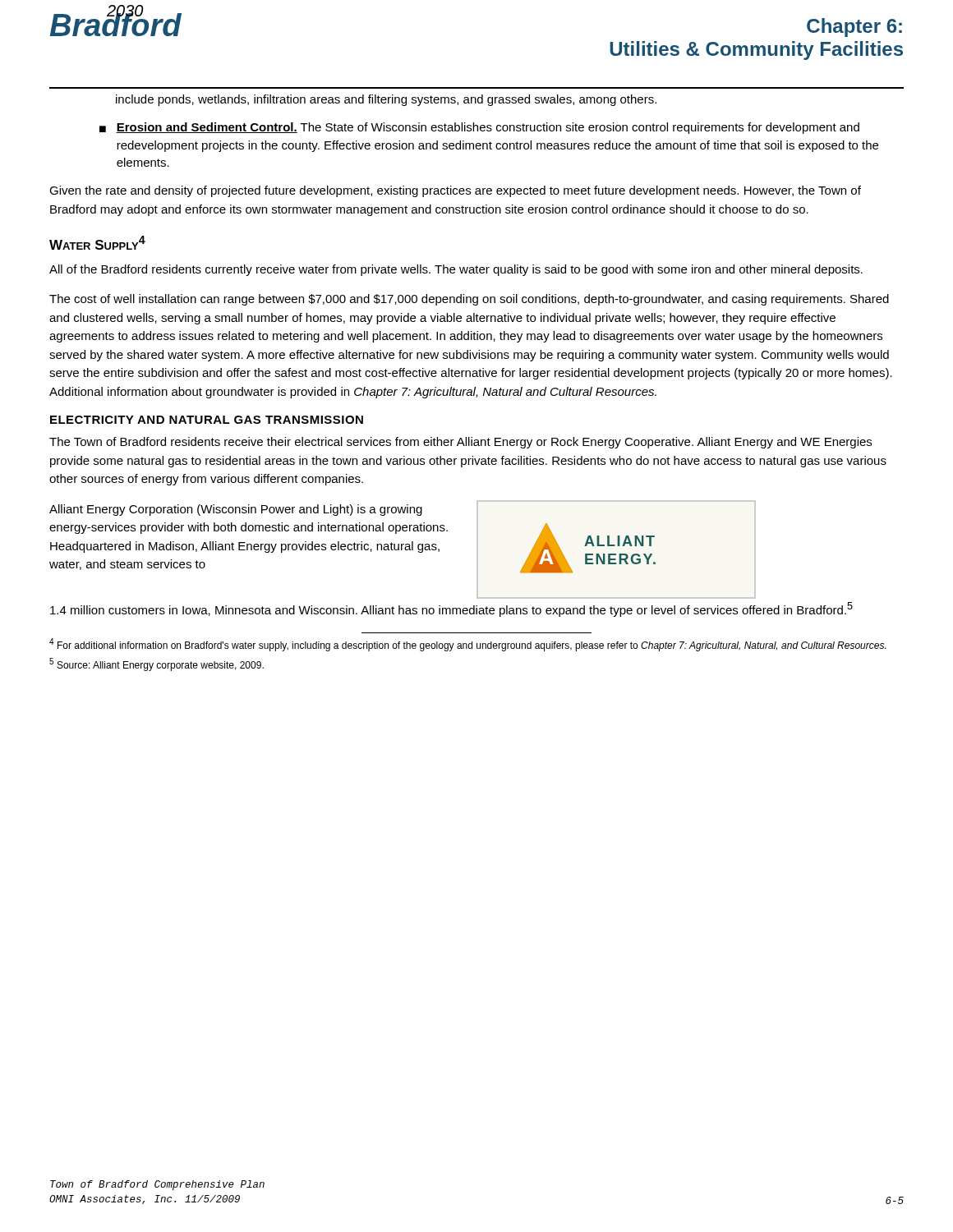
Task: Select the logo
Action: [x=616, y=549]
